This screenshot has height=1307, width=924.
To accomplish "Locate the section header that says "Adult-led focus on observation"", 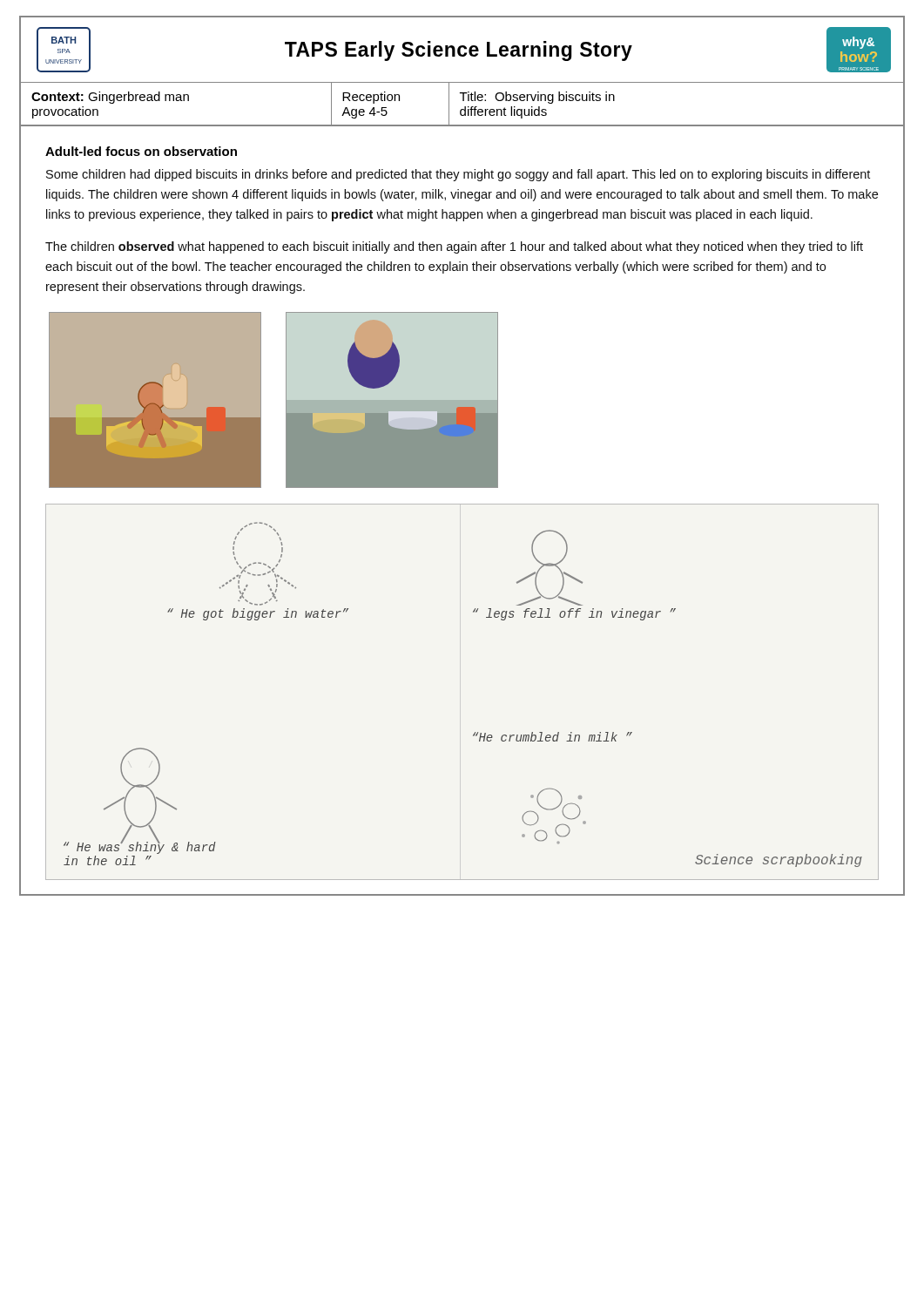I will (x=141, y=151).
